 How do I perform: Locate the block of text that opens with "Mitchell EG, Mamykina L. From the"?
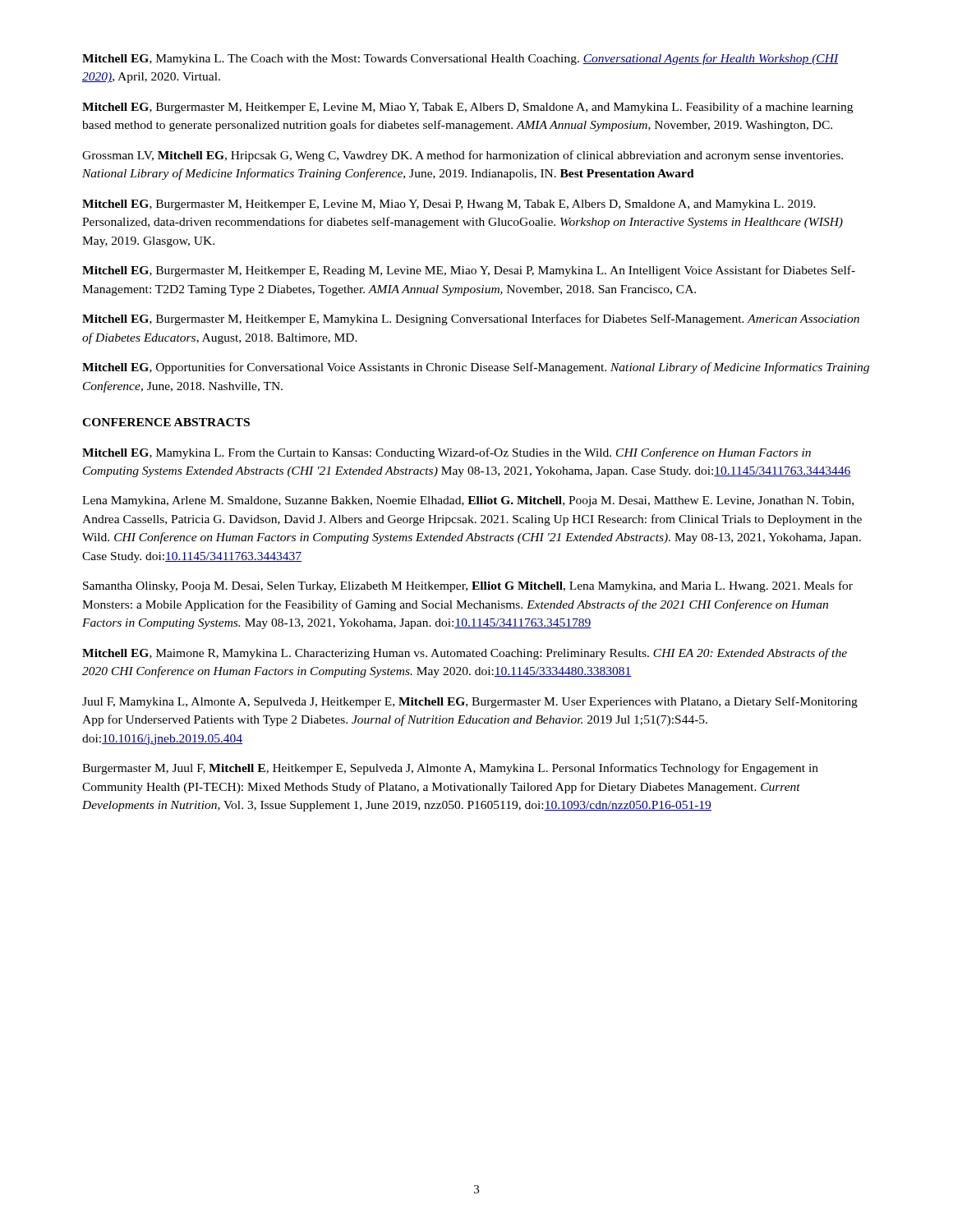(x=476, y=462)
